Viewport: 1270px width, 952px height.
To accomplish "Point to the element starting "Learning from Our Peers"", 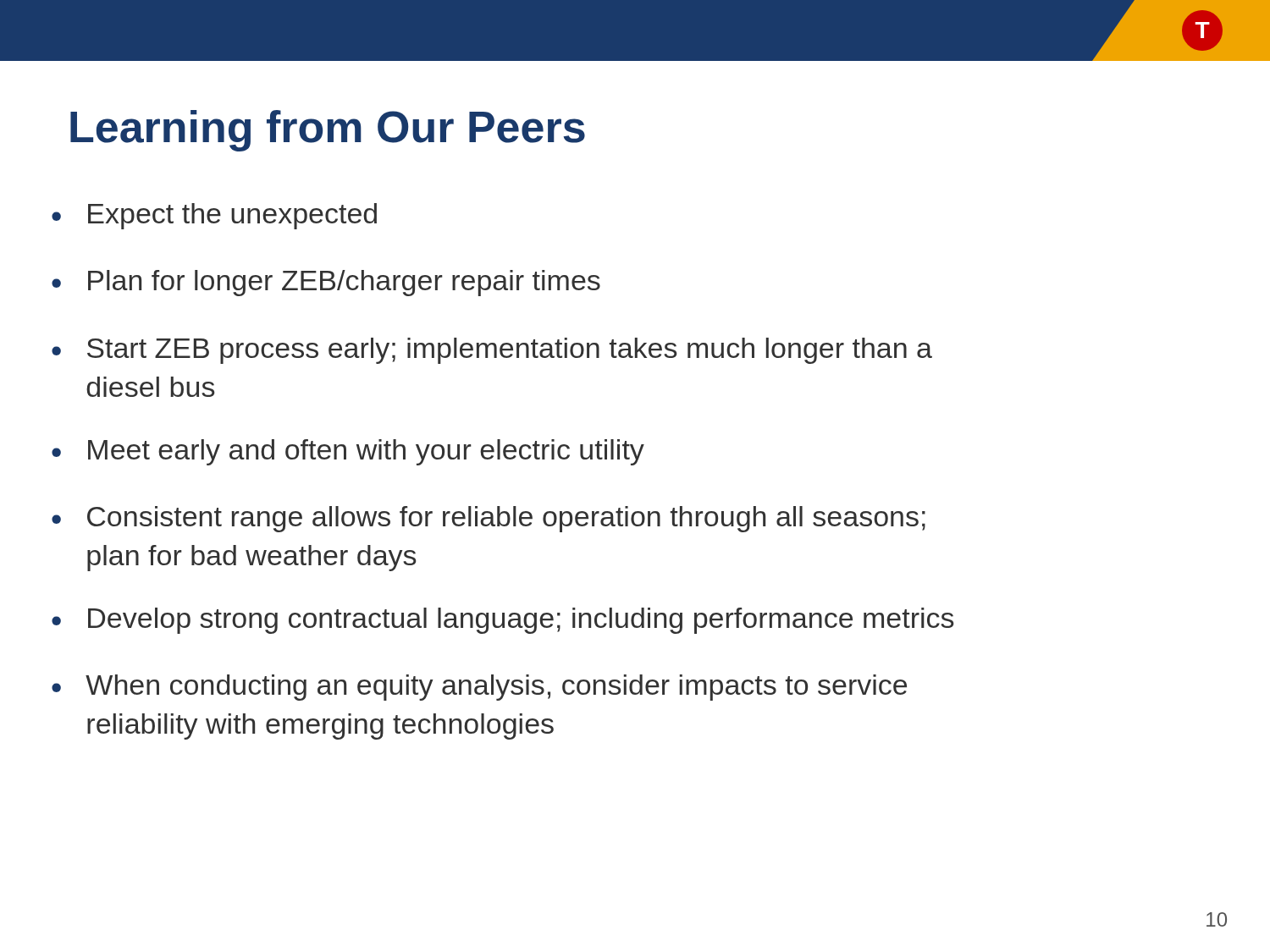I will (x=327, y=127).
